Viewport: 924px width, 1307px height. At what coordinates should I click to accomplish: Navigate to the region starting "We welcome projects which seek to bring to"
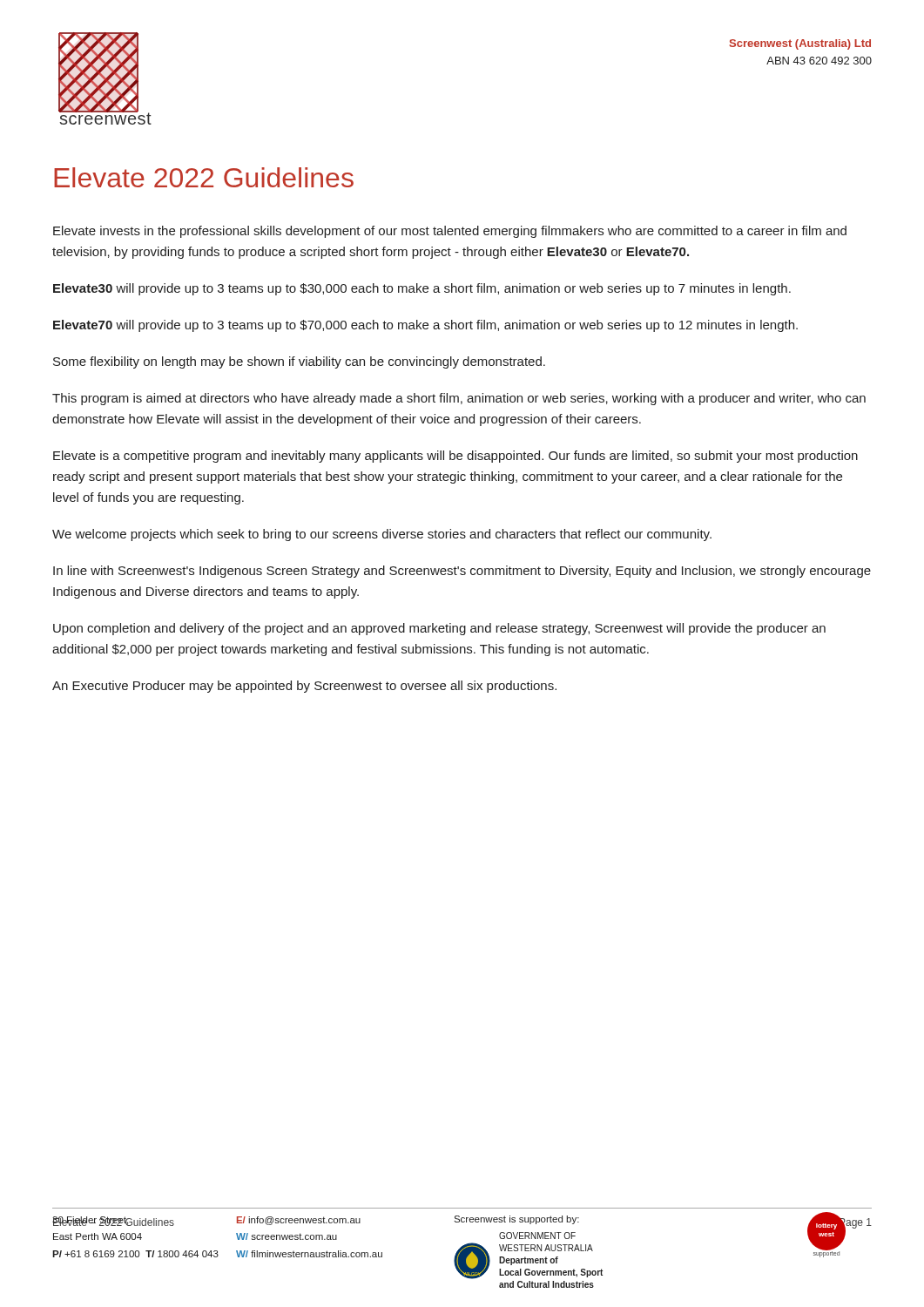382,534
